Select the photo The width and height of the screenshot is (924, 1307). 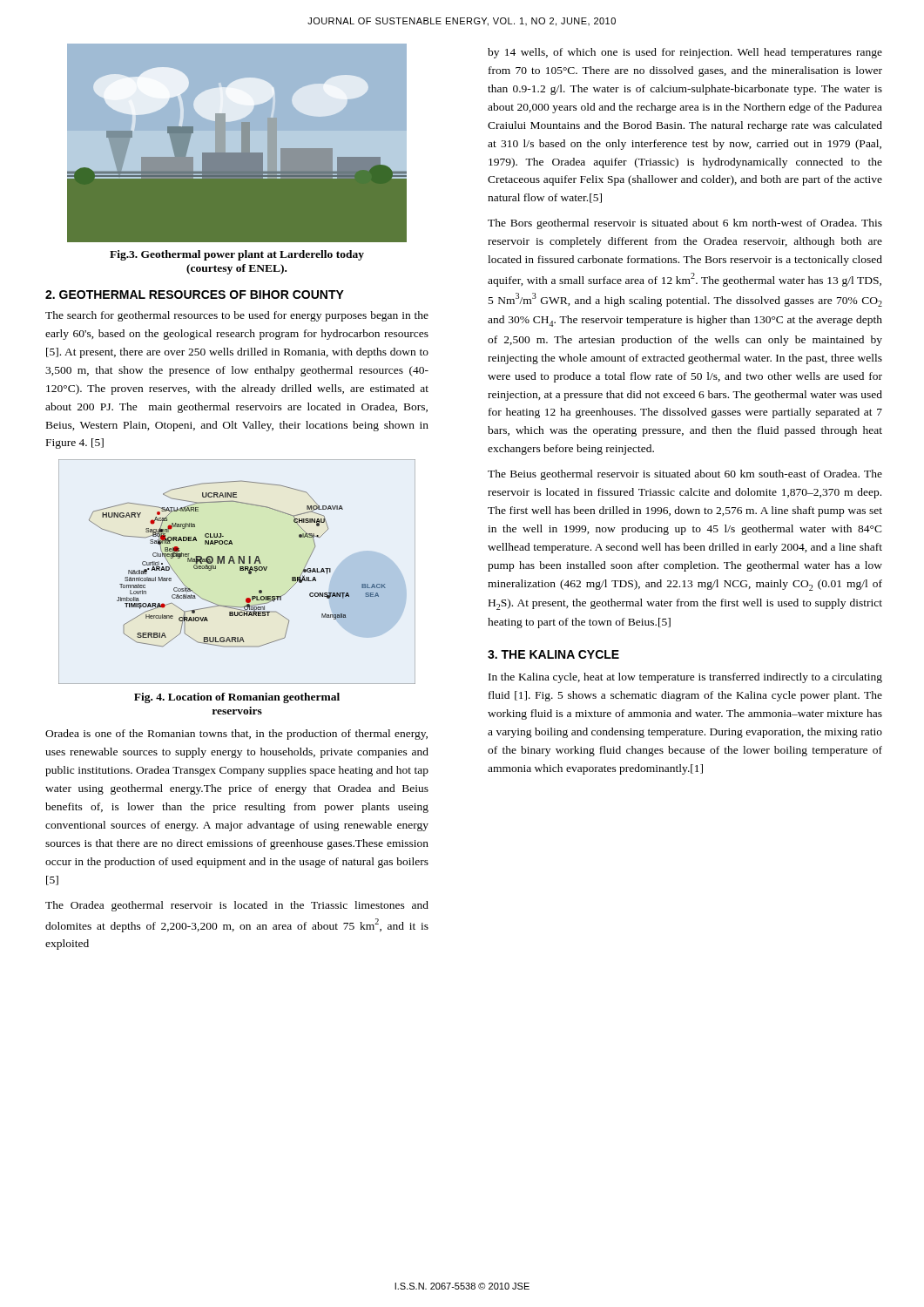click(x=237, y=145)
